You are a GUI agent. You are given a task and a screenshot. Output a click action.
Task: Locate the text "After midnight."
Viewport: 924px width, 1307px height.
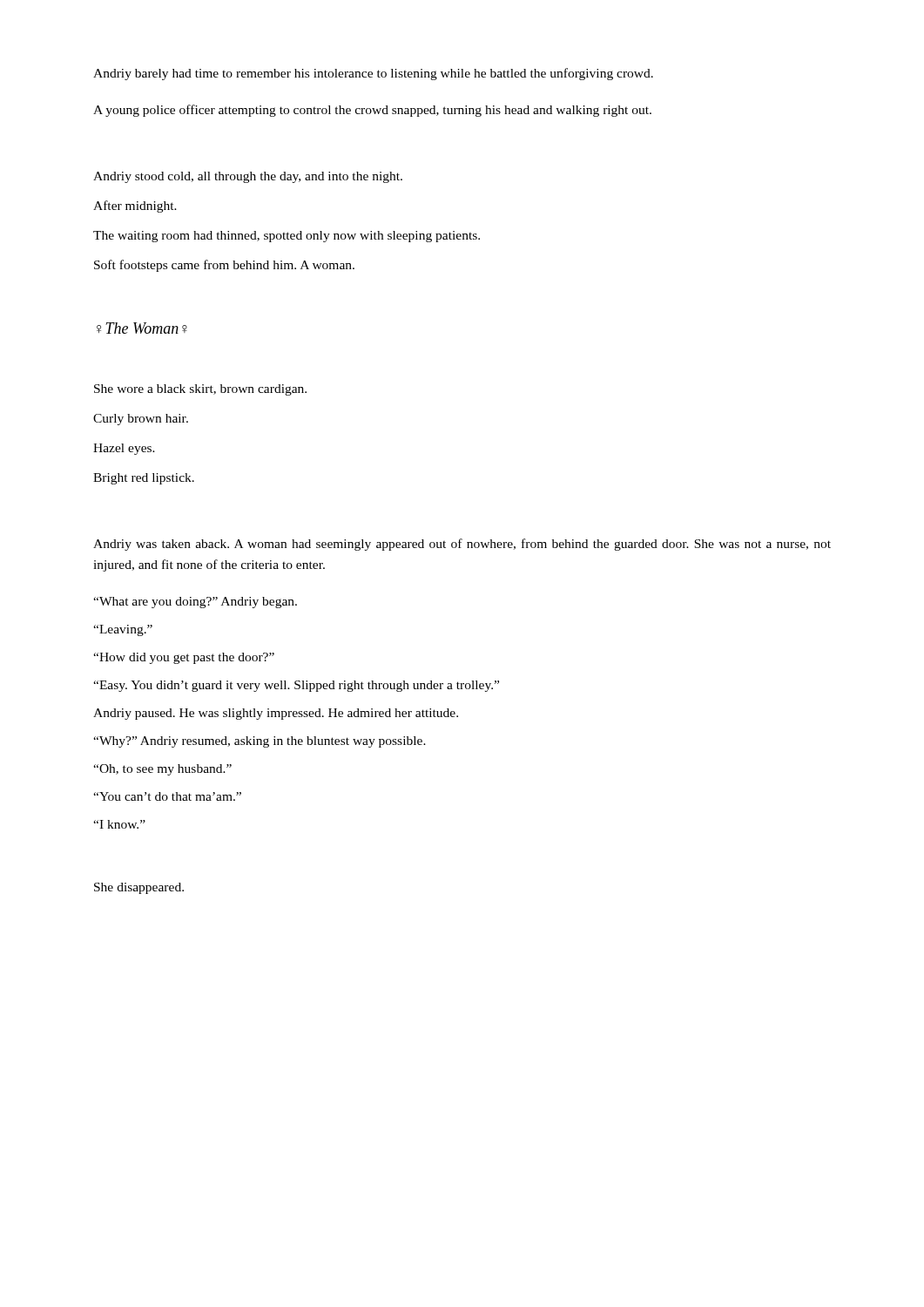click(x=135, y=205)
